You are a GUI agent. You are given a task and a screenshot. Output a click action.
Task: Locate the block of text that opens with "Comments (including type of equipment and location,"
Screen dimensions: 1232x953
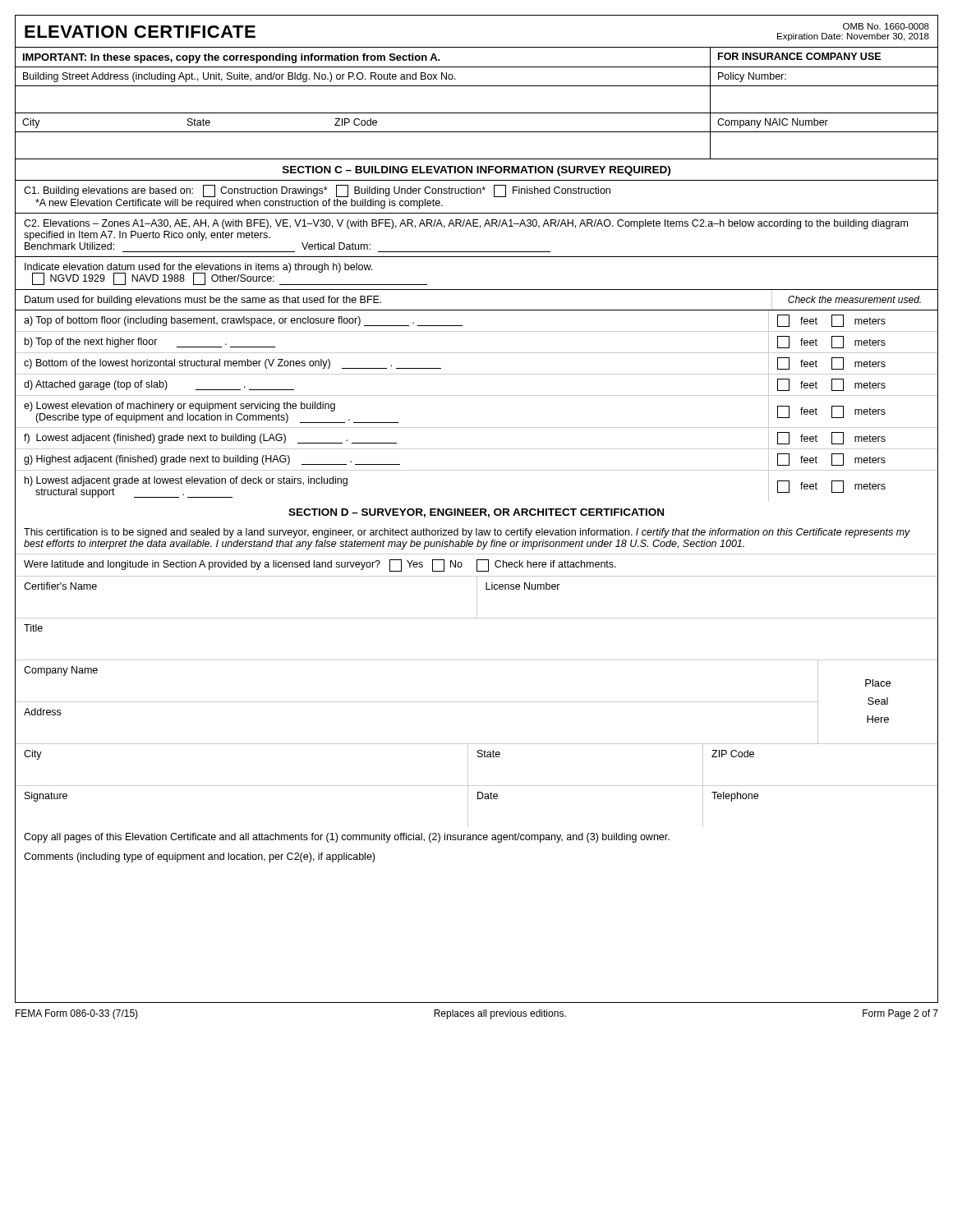click(x=200, y=856)
